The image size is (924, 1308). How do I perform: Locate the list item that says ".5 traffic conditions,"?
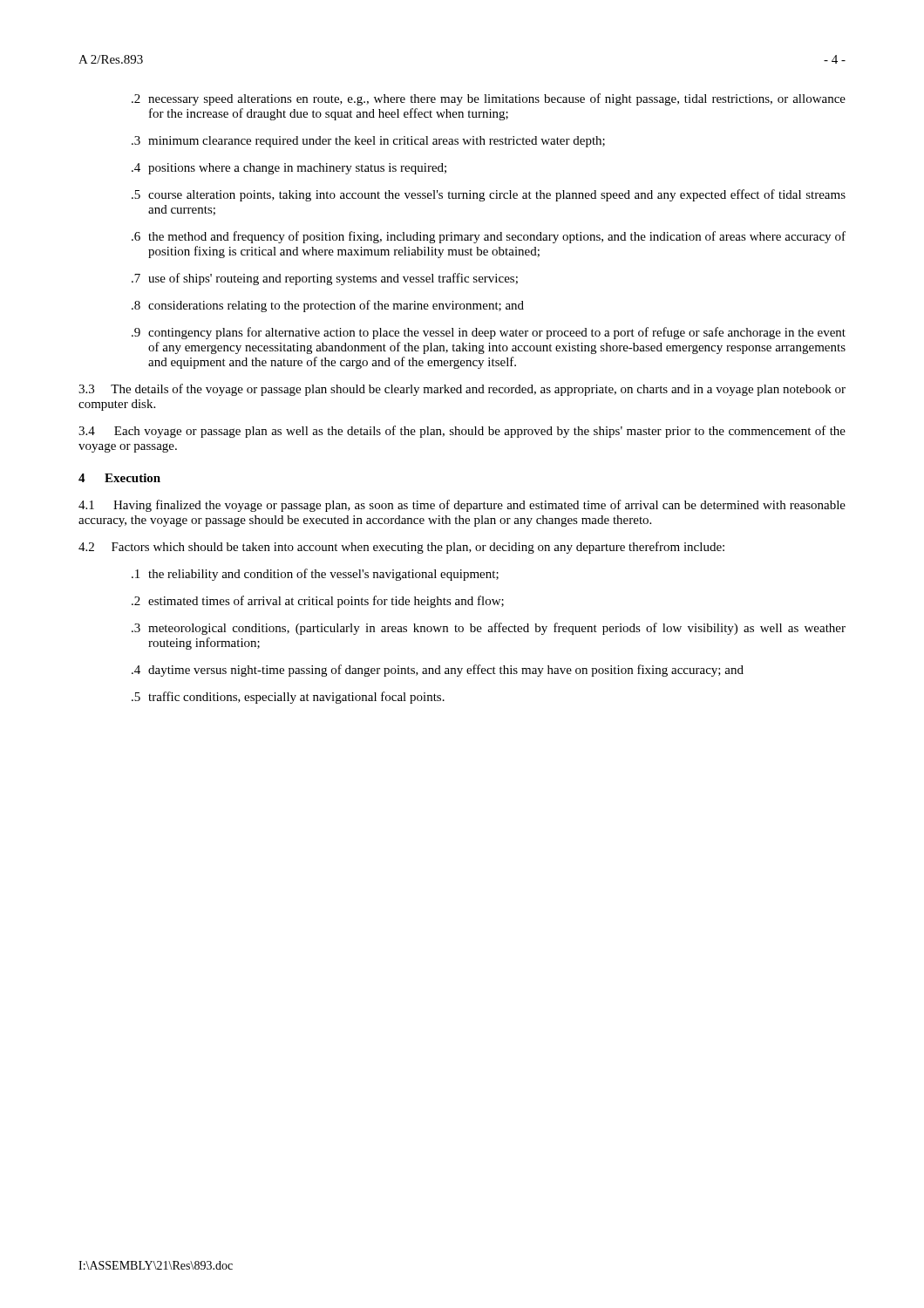coord(288,698)
